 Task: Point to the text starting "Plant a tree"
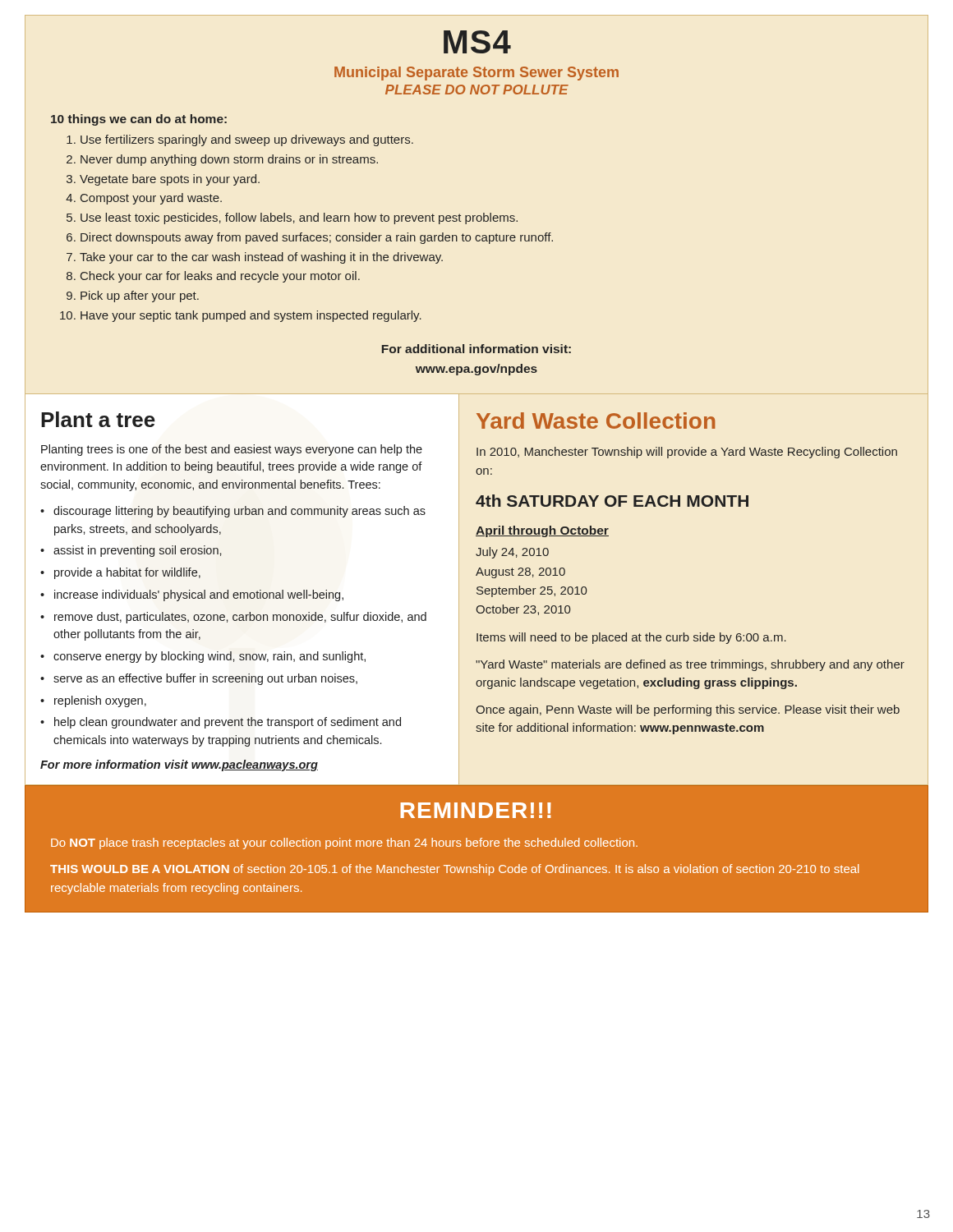[98, 419]
